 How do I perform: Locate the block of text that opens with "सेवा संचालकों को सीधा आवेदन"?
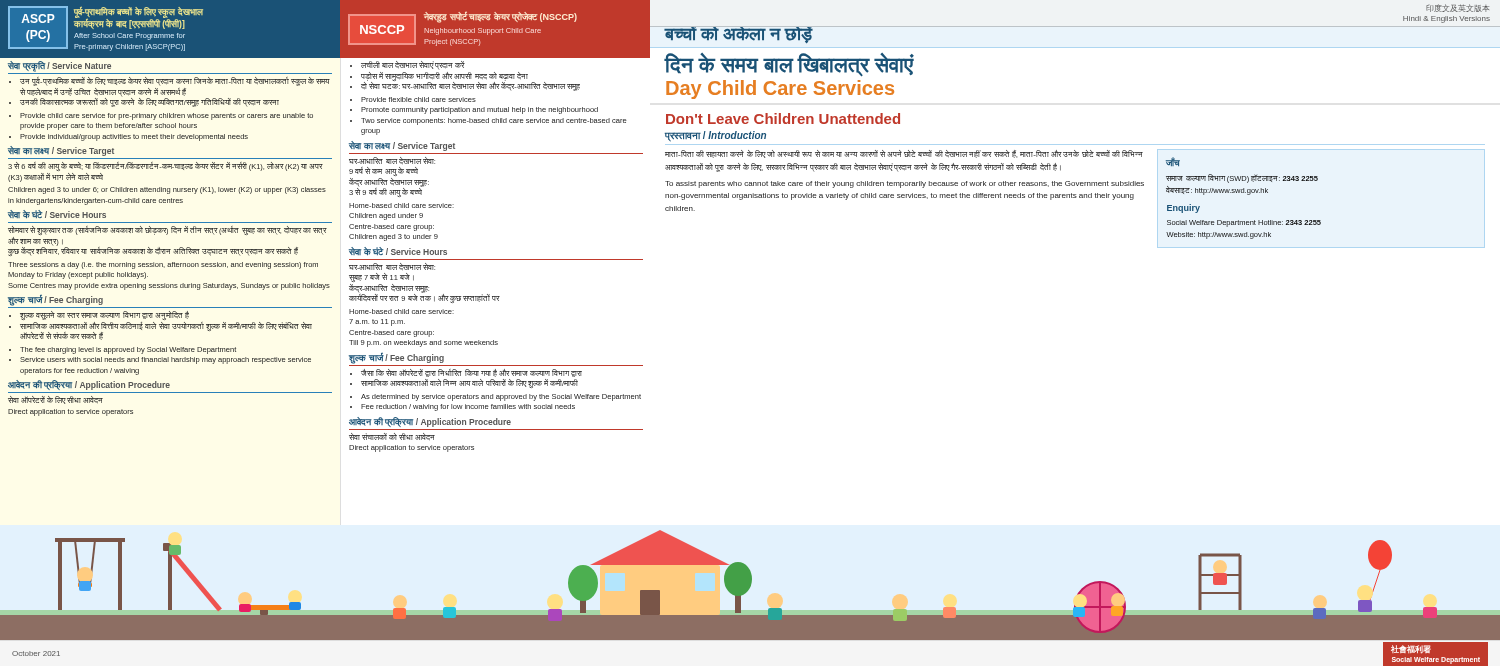[412, 442]
